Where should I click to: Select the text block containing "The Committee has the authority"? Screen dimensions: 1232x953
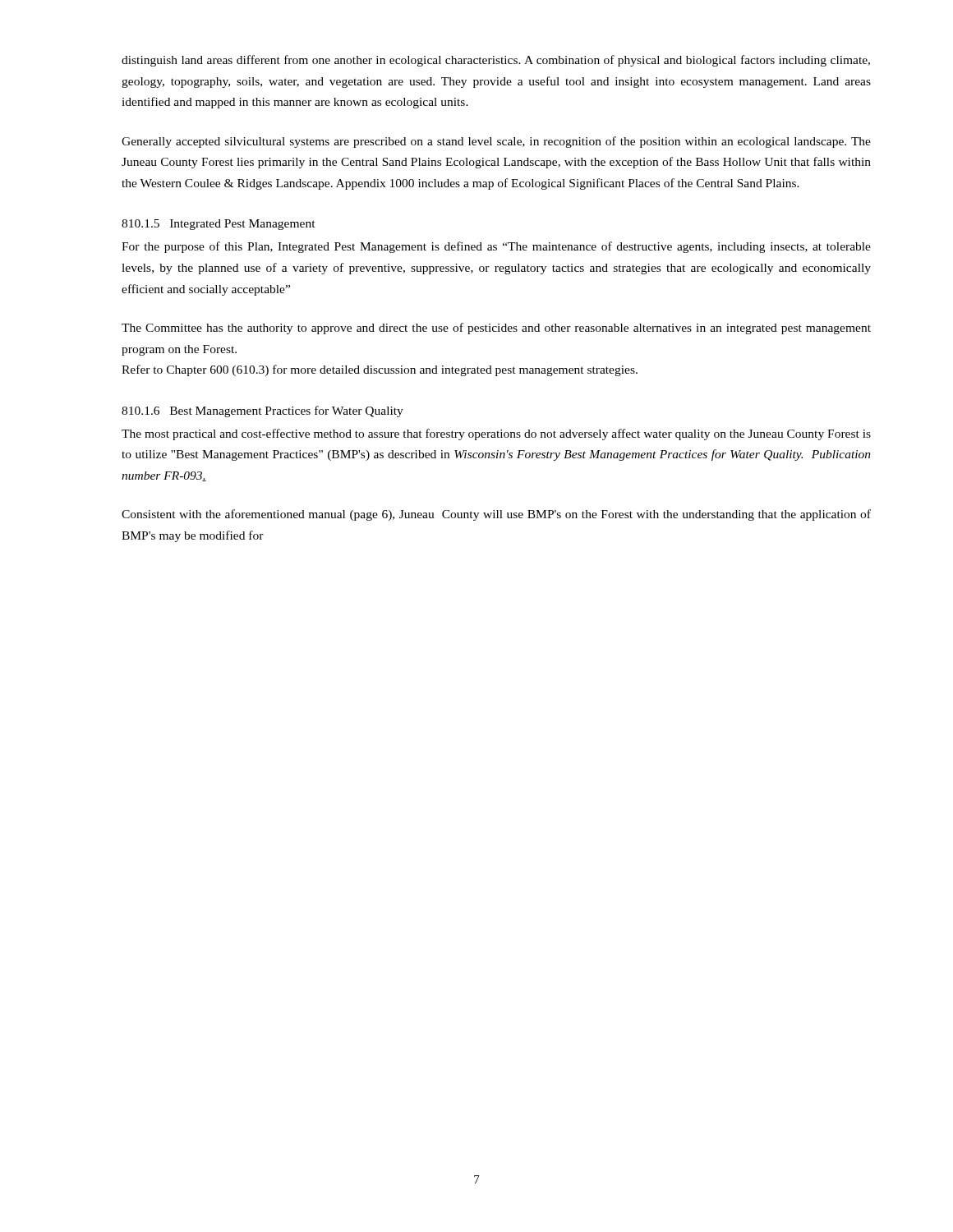pos(496,329)
